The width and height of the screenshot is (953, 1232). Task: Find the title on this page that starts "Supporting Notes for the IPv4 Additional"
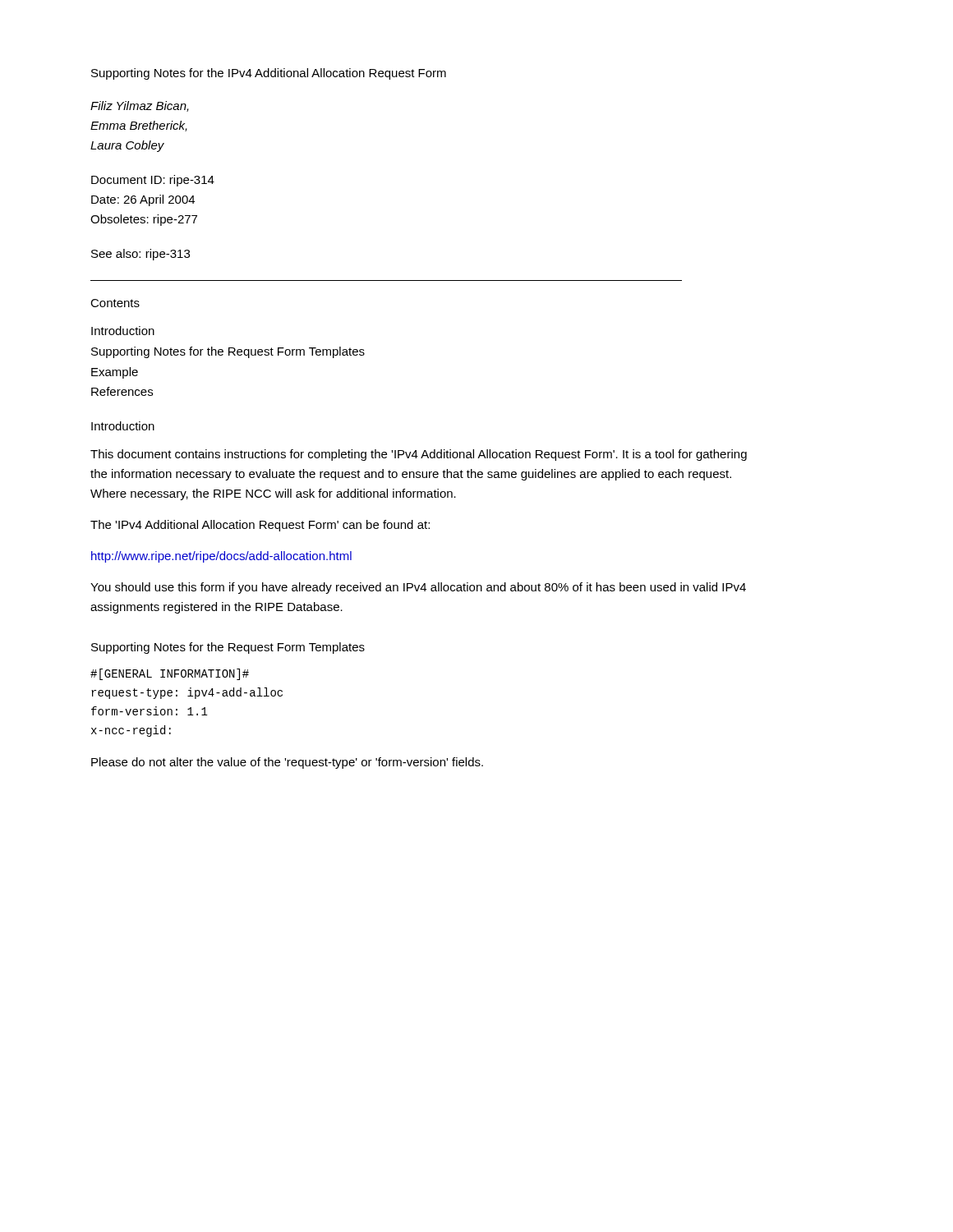(x=268, y=73)
